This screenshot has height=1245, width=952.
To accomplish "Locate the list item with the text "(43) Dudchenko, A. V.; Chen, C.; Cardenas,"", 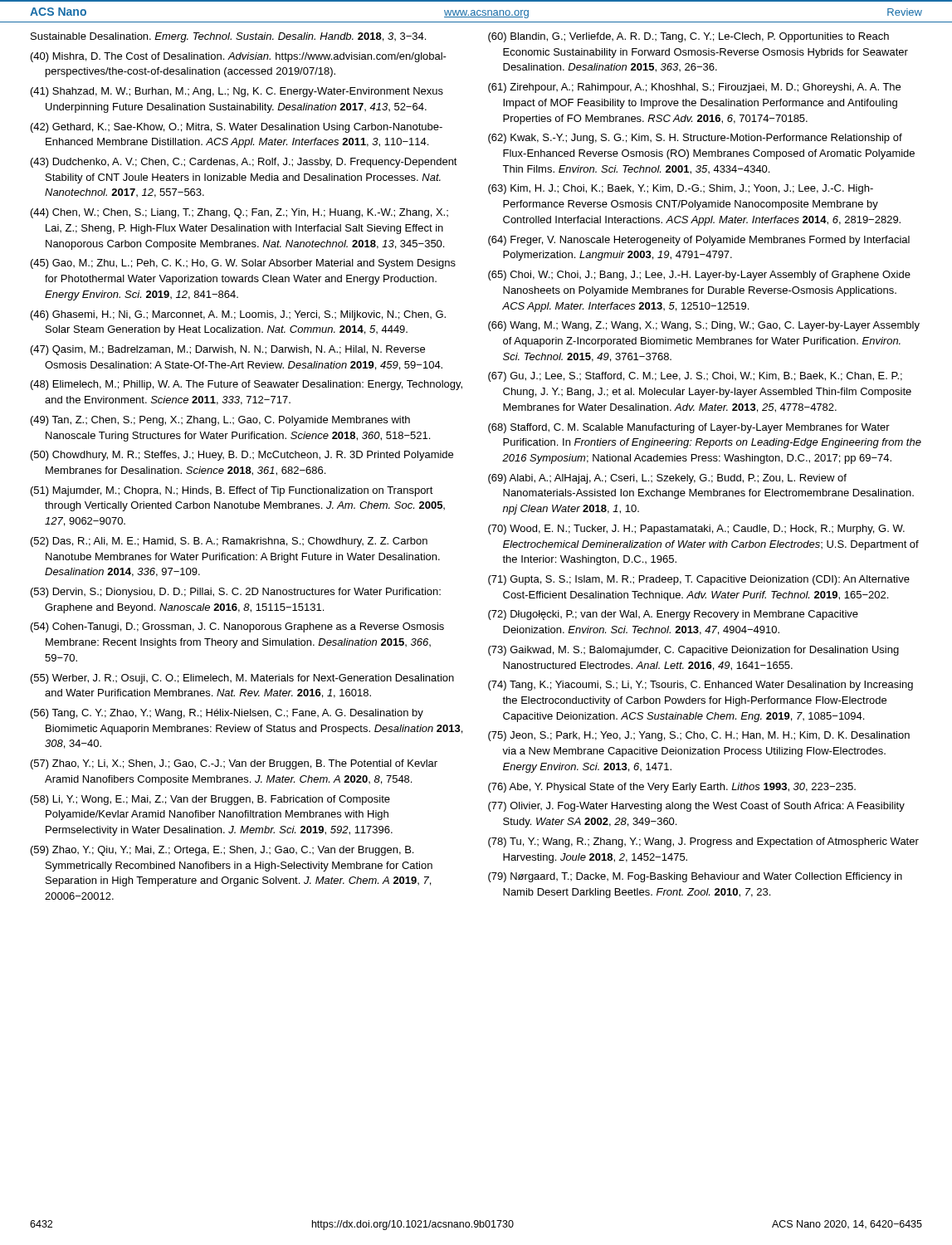I will pyautogui.click(x=243, y=177).
